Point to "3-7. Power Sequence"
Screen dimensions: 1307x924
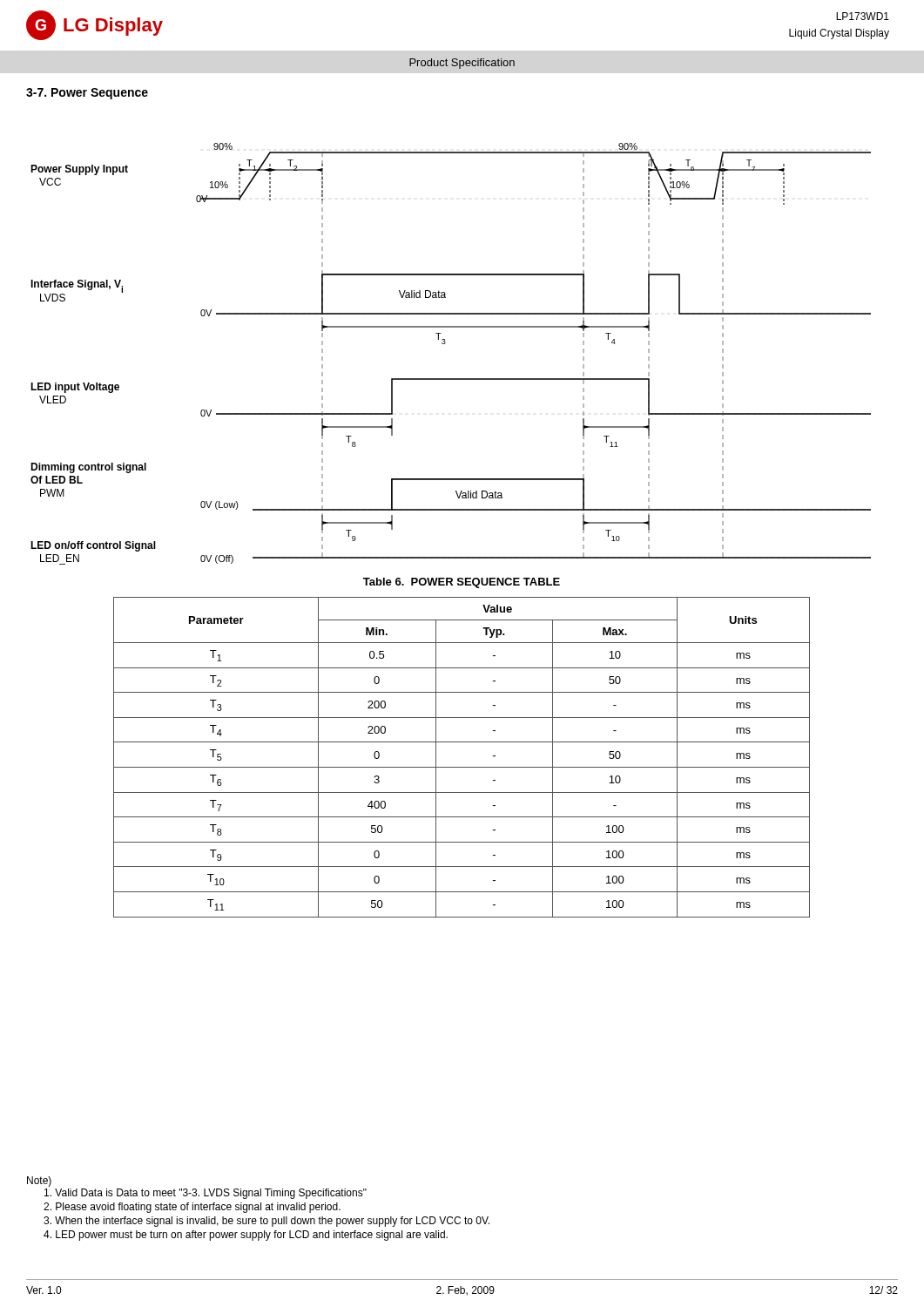coord(87,92)
